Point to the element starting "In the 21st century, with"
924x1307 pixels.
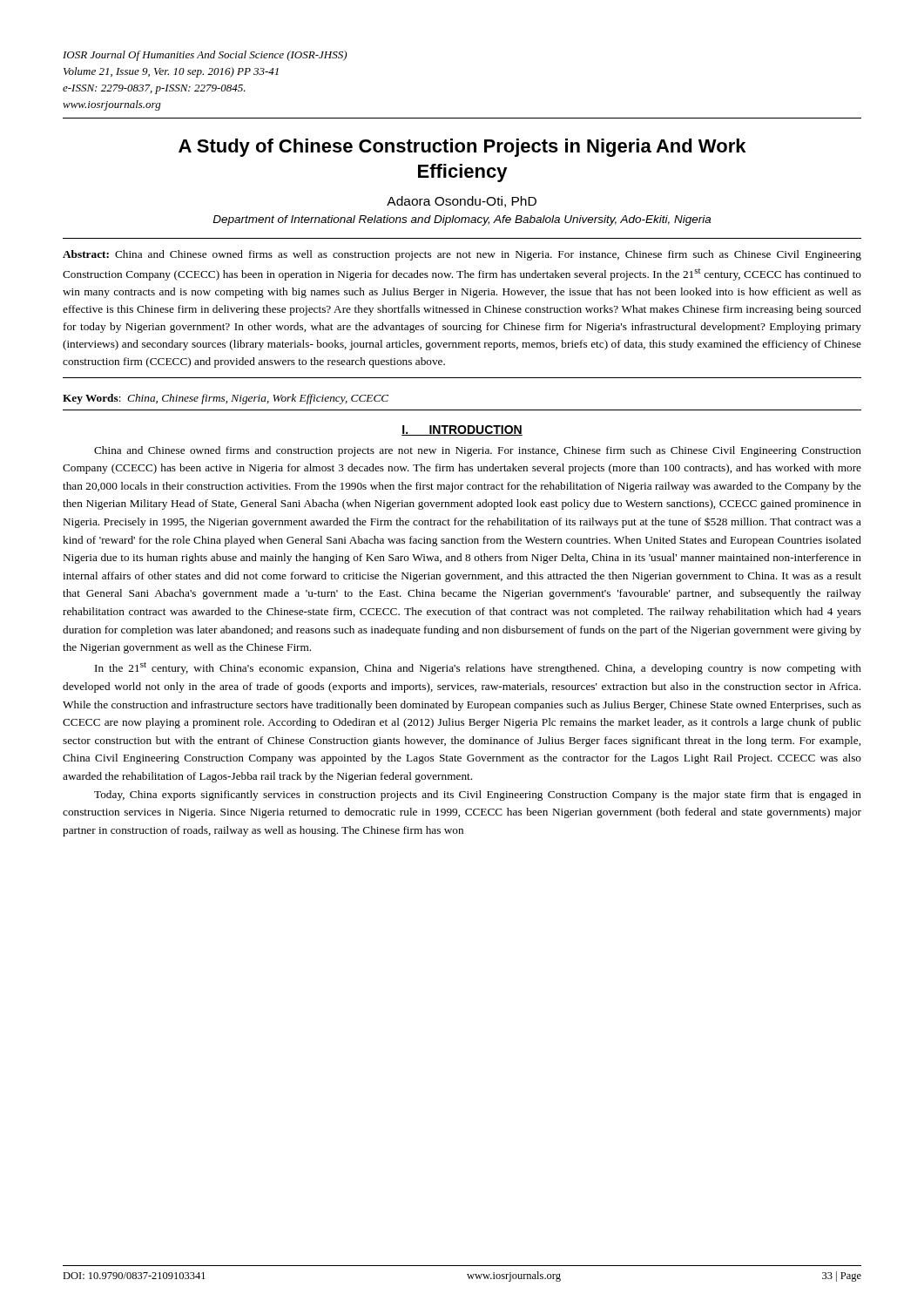(x=462, y=721)
